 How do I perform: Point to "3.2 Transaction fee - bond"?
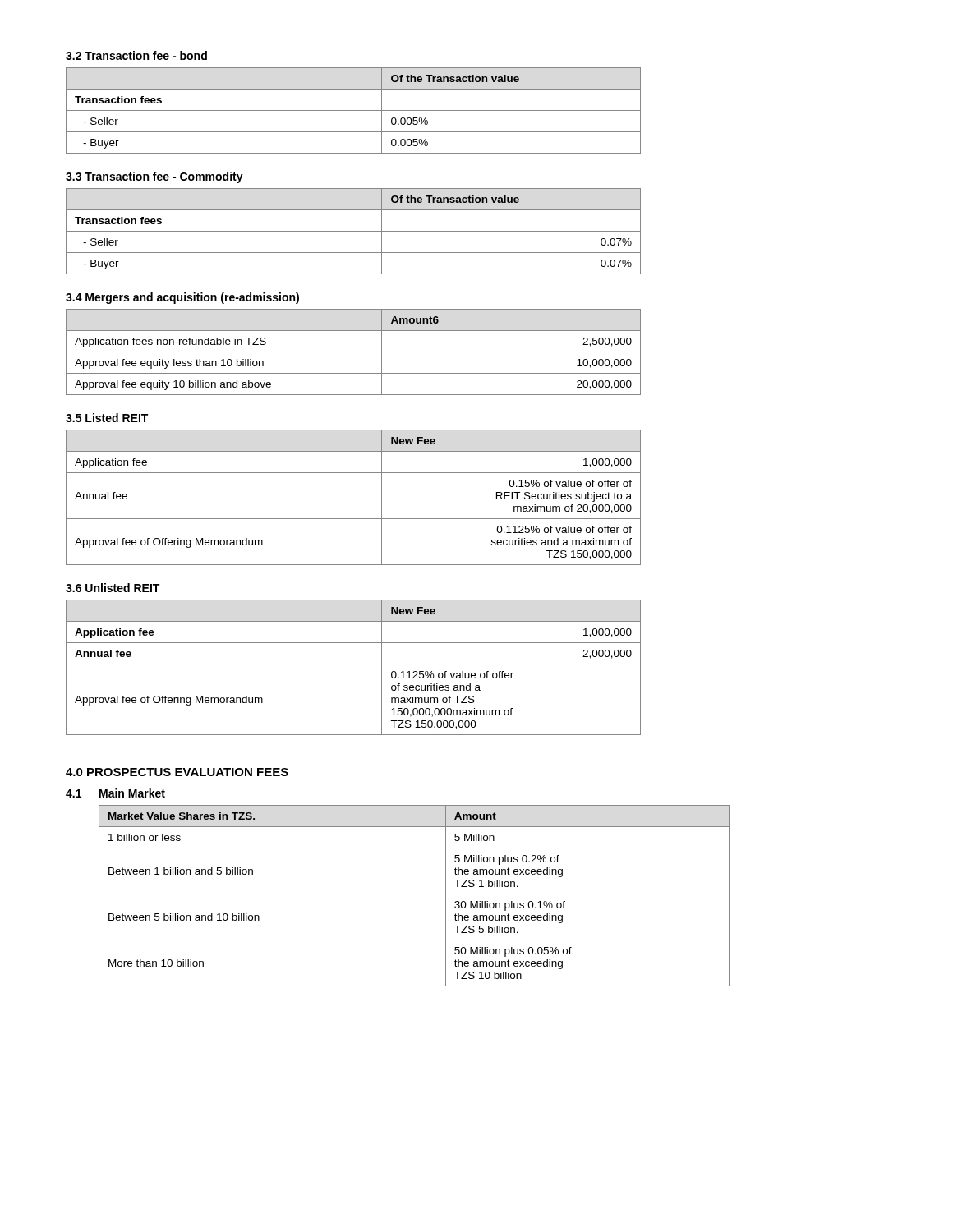(137, 56)
